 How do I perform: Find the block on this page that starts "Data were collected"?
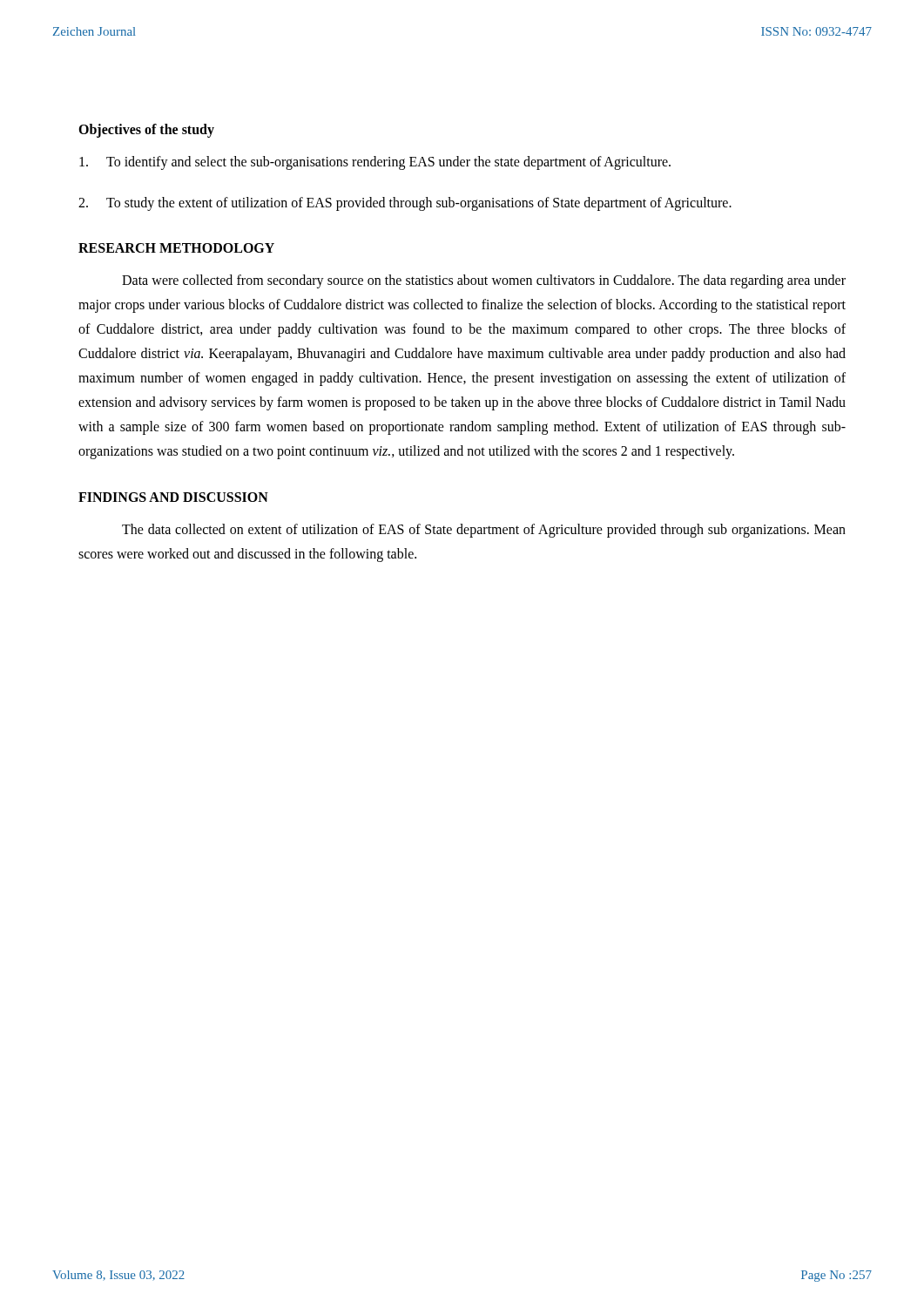click(x=462, y=366)
